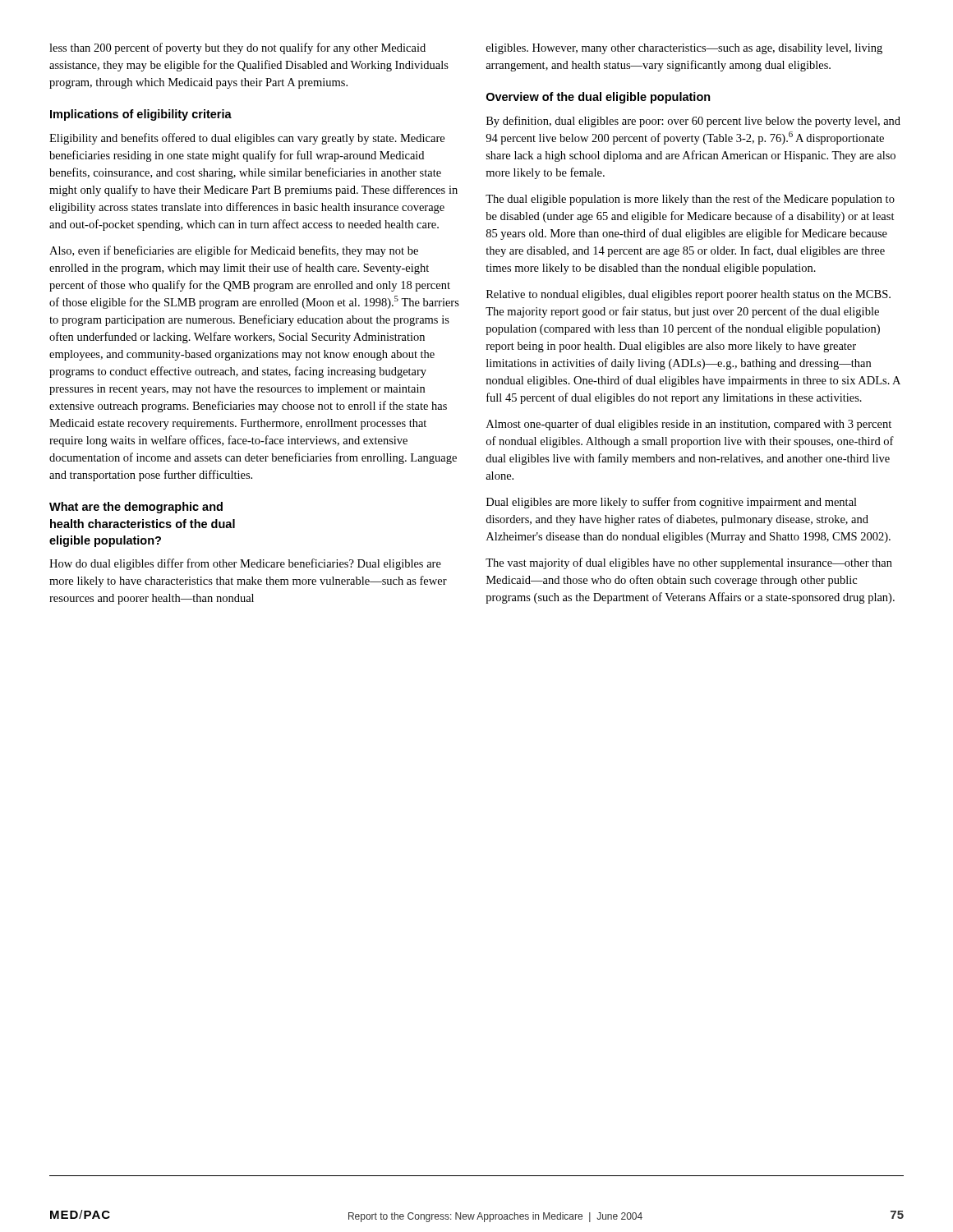Click on the text block that reads "Eligibility and benefits offered to dual eligibles"
953x1232 pixels.
(x=254, y=182)
